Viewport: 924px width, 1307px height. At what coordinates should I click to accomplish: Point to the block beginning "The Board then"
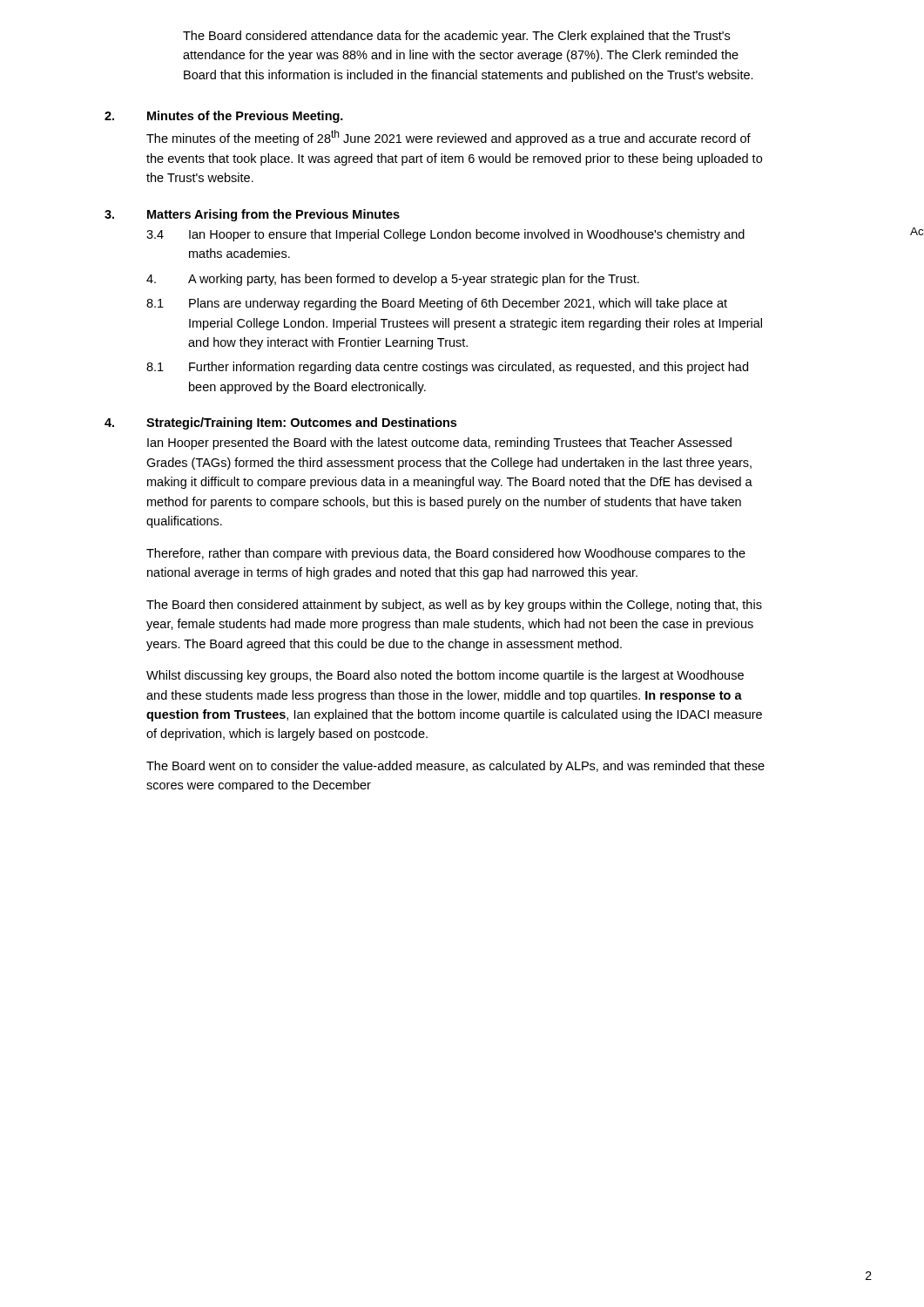[454, 624]
